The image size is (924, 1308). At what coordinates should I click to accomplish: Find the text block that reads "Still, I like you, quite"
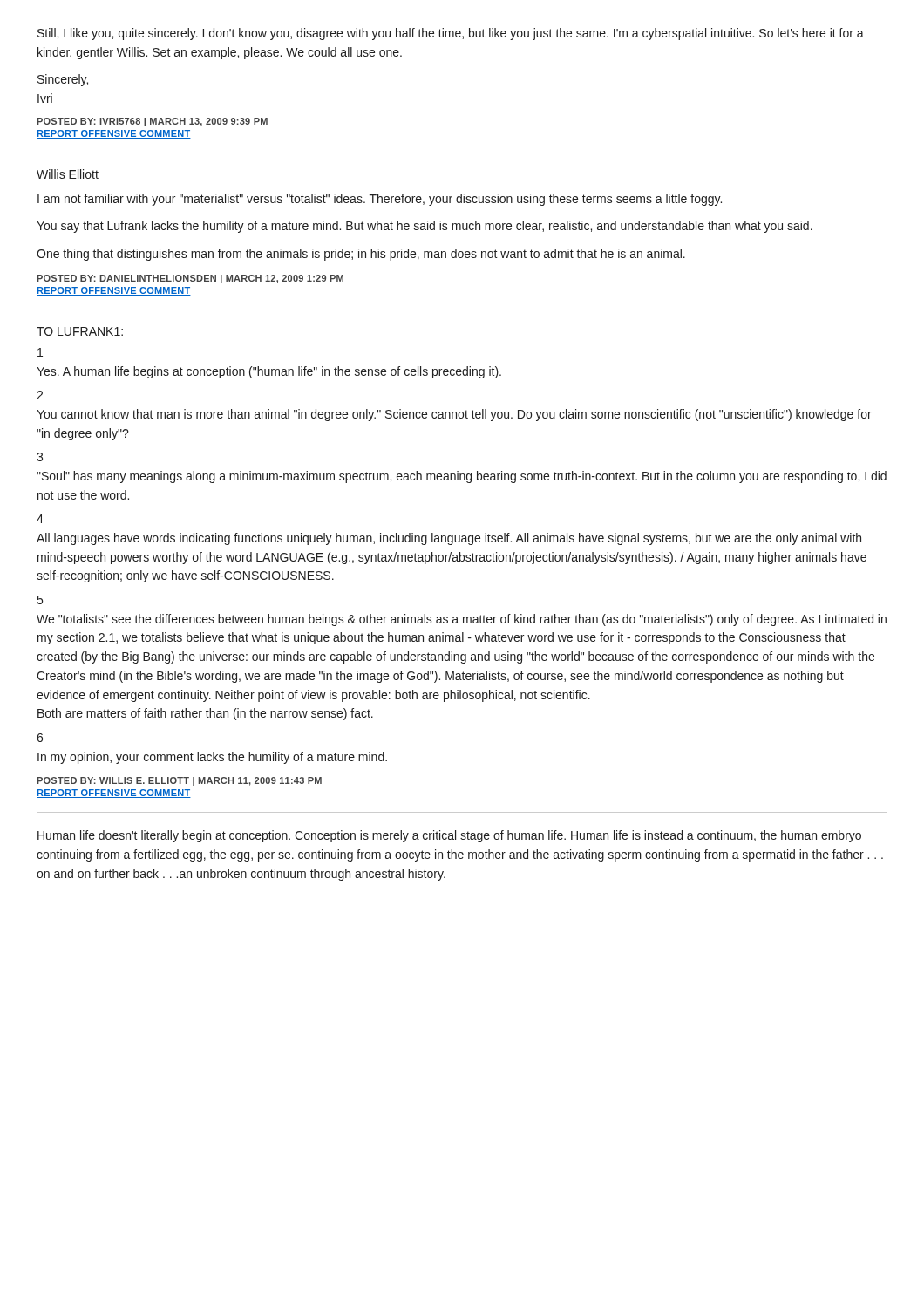[x=450, y=43]
